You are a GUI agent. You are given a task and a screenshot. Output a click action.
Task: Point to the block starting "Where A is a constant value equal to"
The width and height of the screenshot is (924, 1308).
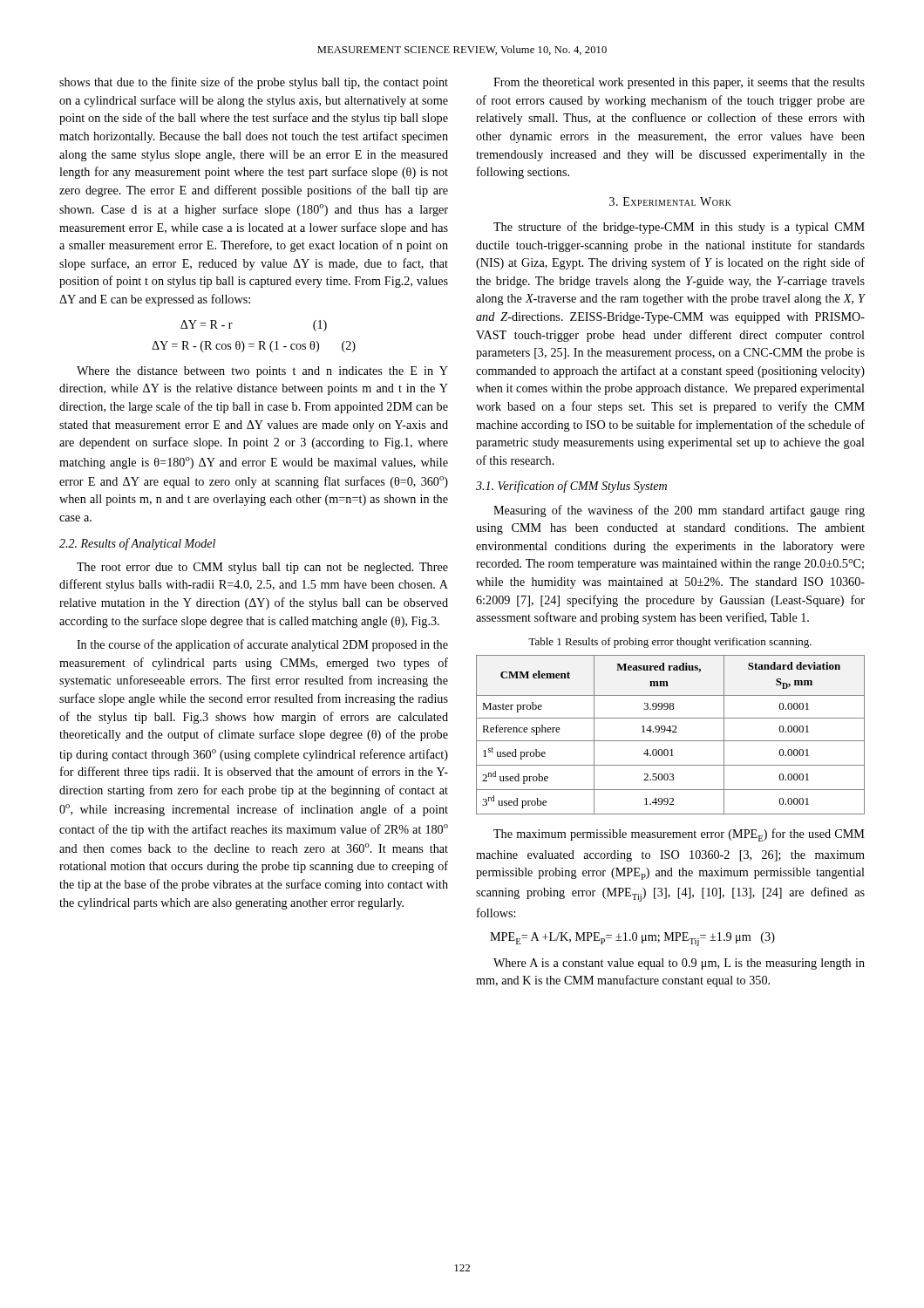click(670, 972)
